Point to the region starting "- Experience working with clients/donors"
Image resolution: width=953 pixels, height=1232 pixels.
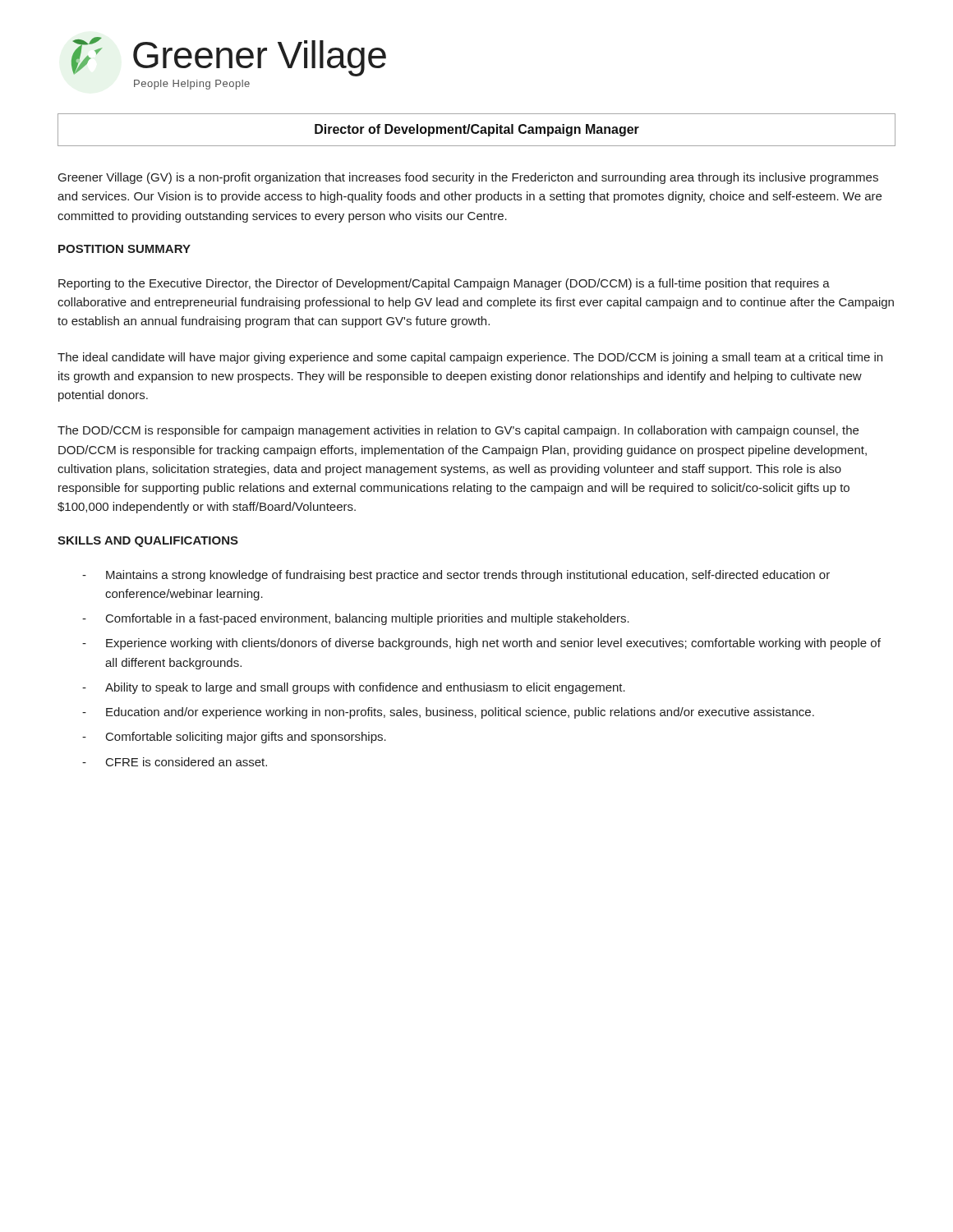coord(489,653)
